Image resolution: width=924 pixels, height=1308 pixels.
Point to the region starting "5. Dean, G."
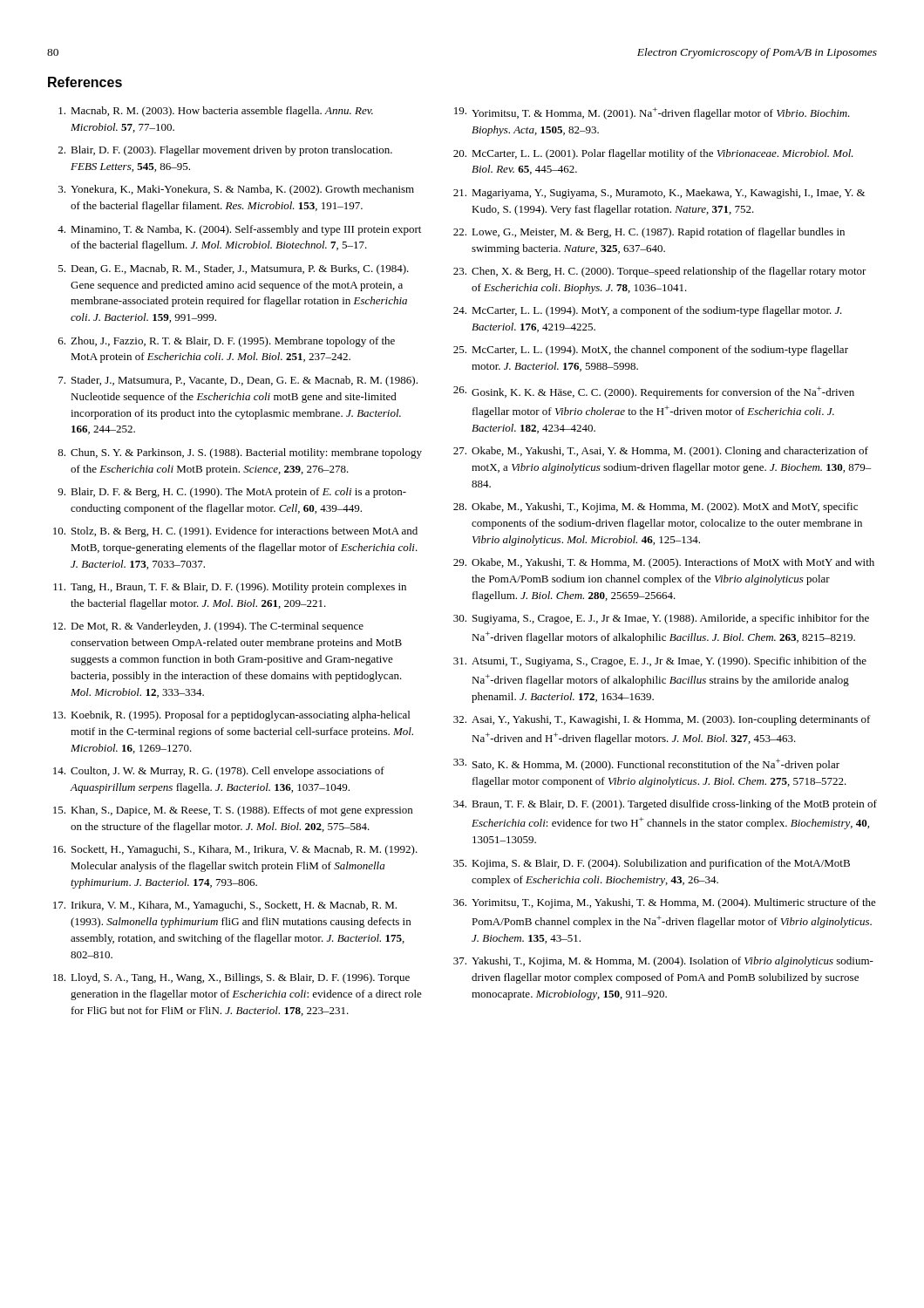pyautogui.click(x=234, y=293)
